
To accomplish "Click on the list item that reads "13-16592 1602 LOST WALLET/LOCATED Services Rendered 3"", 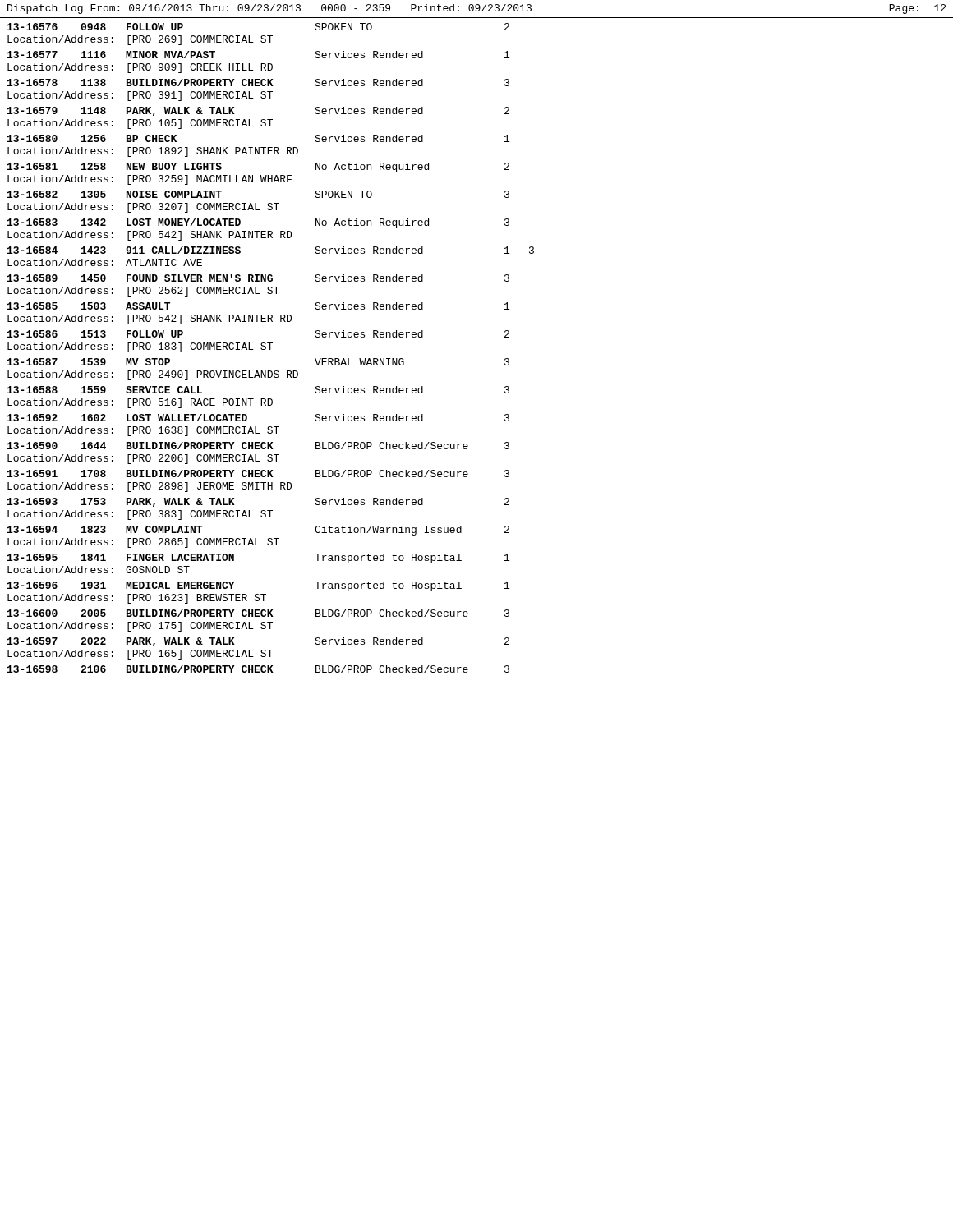I will click(258, 425).
